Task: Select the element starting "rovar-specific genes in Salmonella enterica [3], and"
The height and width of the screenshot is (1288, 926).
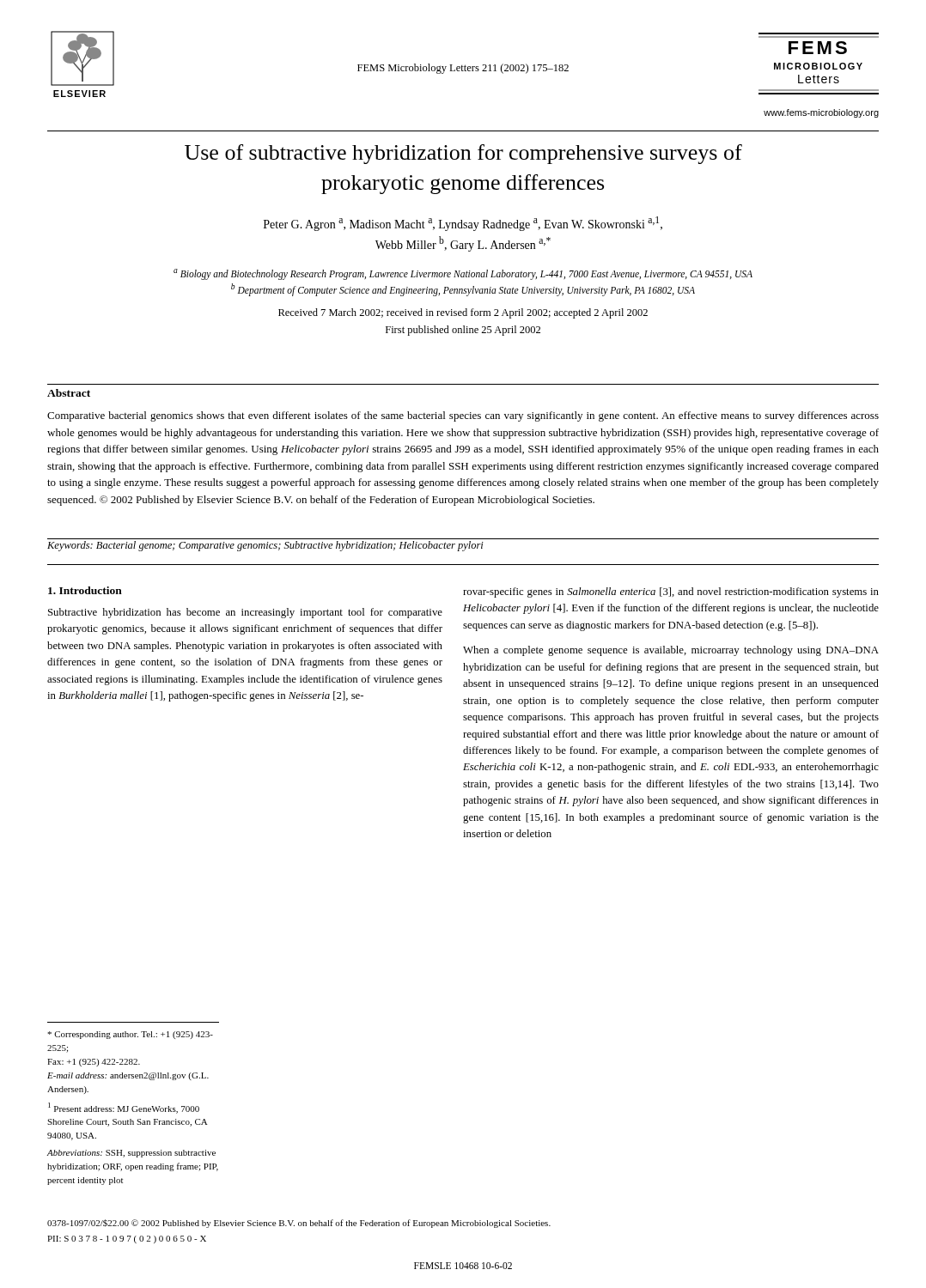Action: tap(671, 608)
